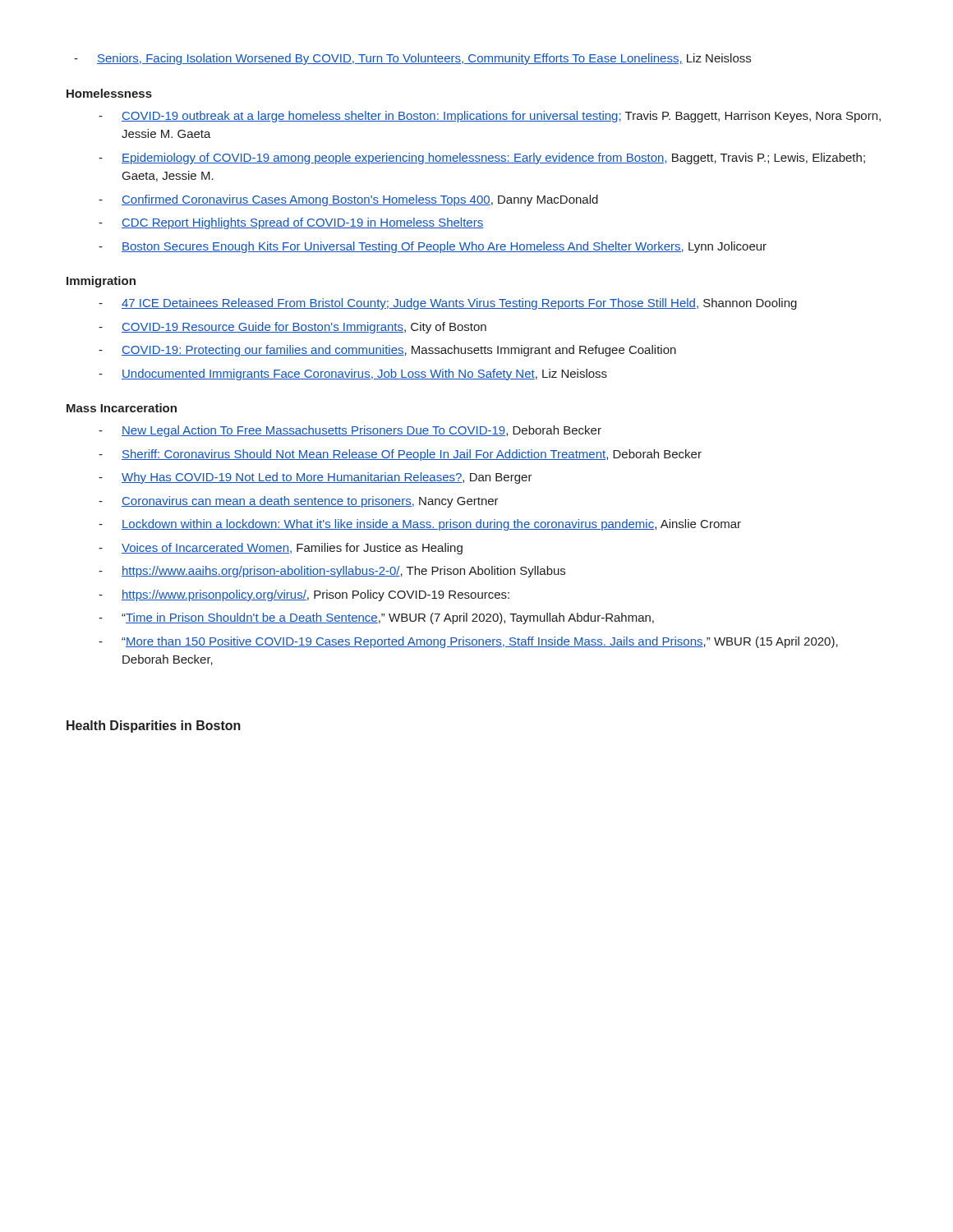953x1232 pixels.
Task: Click on the passage starting "- Lockdown within a lockdown: What it's like"
Action: pos(489,524)
